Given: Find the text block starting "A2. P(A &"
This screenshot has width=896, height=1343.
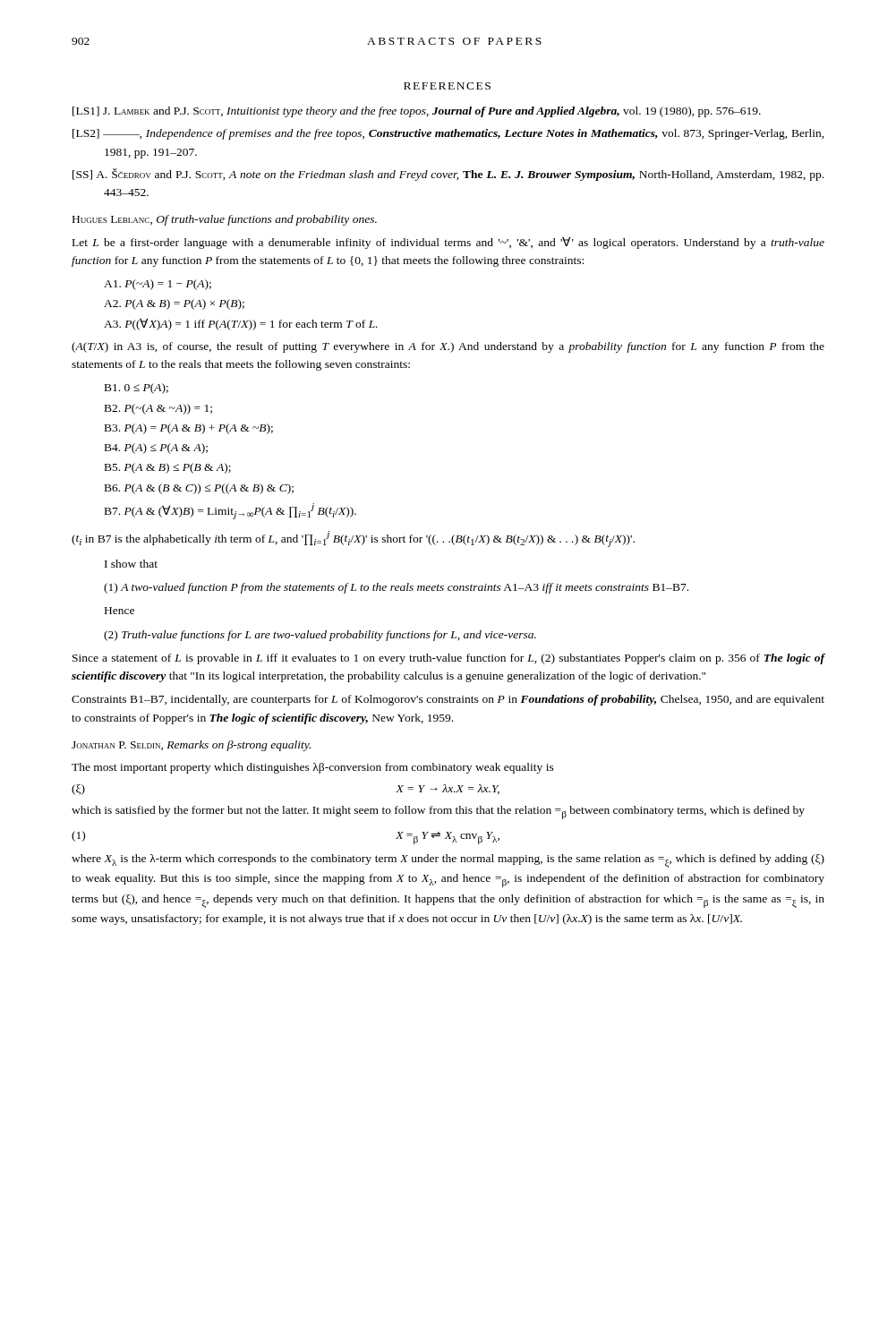Looking at the screenshot, I should 174,303.
